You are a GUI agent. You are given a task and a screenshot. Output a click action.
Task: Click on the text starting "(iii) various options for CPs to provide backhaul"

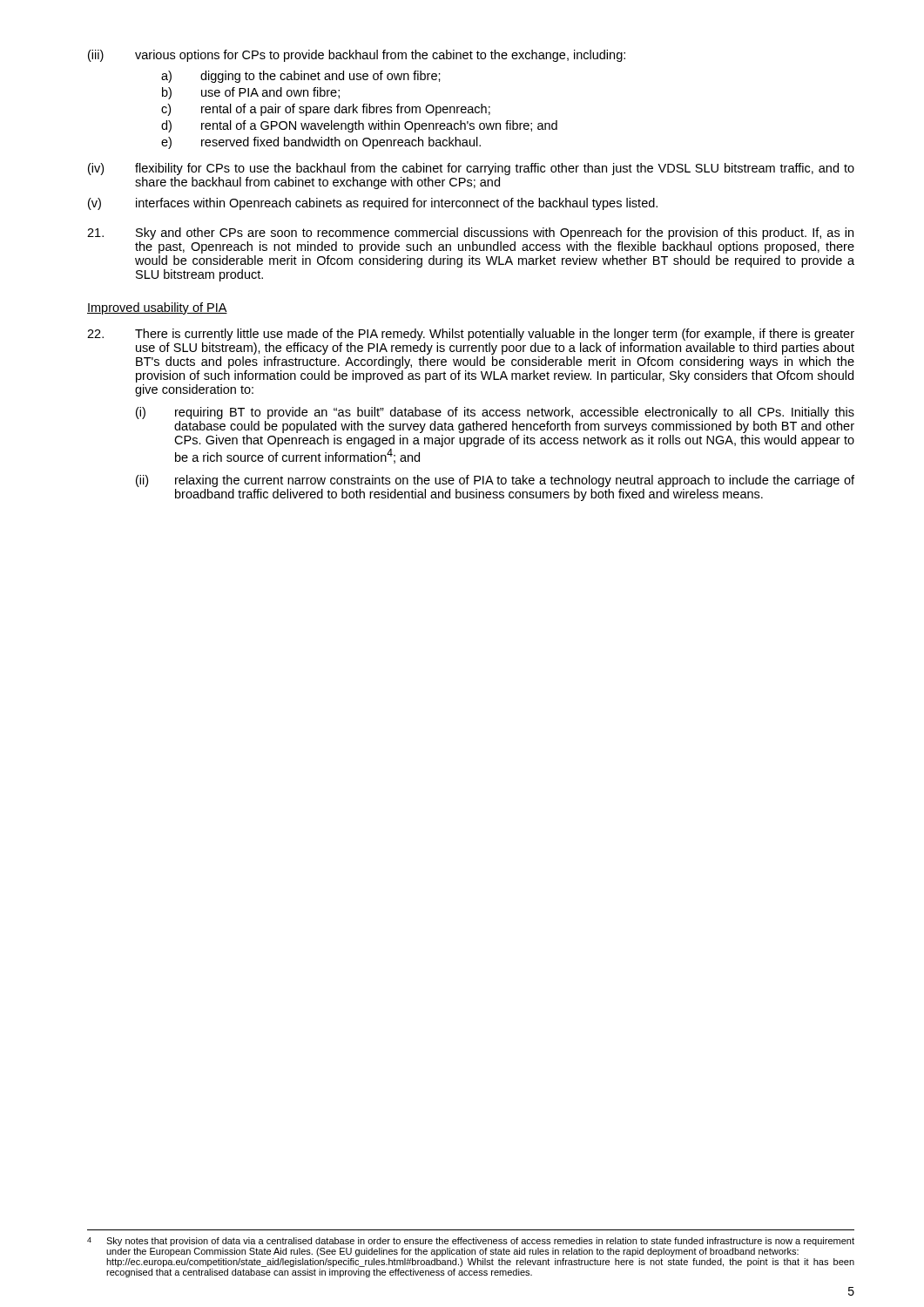tap(471, 55)
